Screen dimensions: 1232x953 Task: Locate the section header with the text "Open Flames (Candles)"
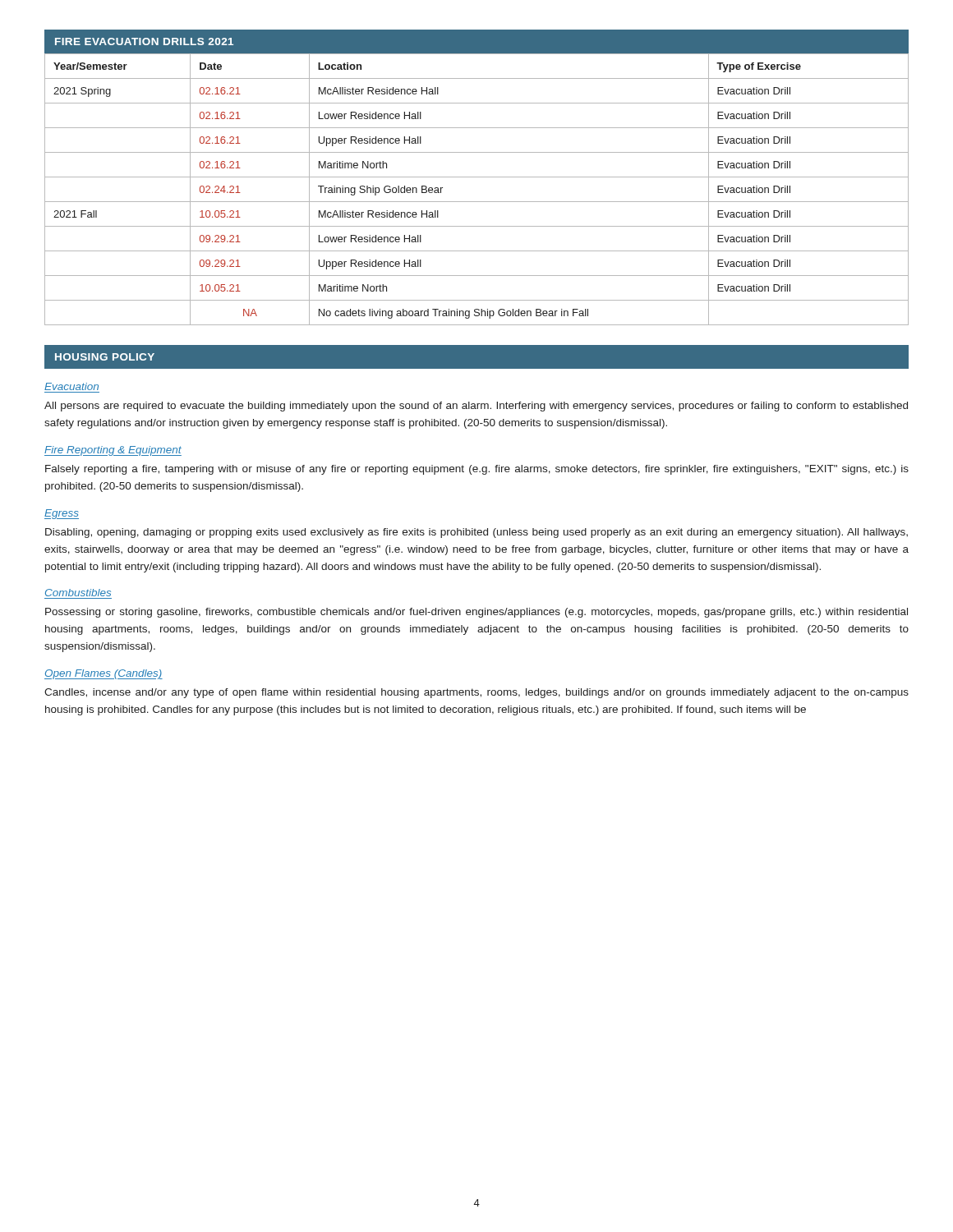point(103,673)
